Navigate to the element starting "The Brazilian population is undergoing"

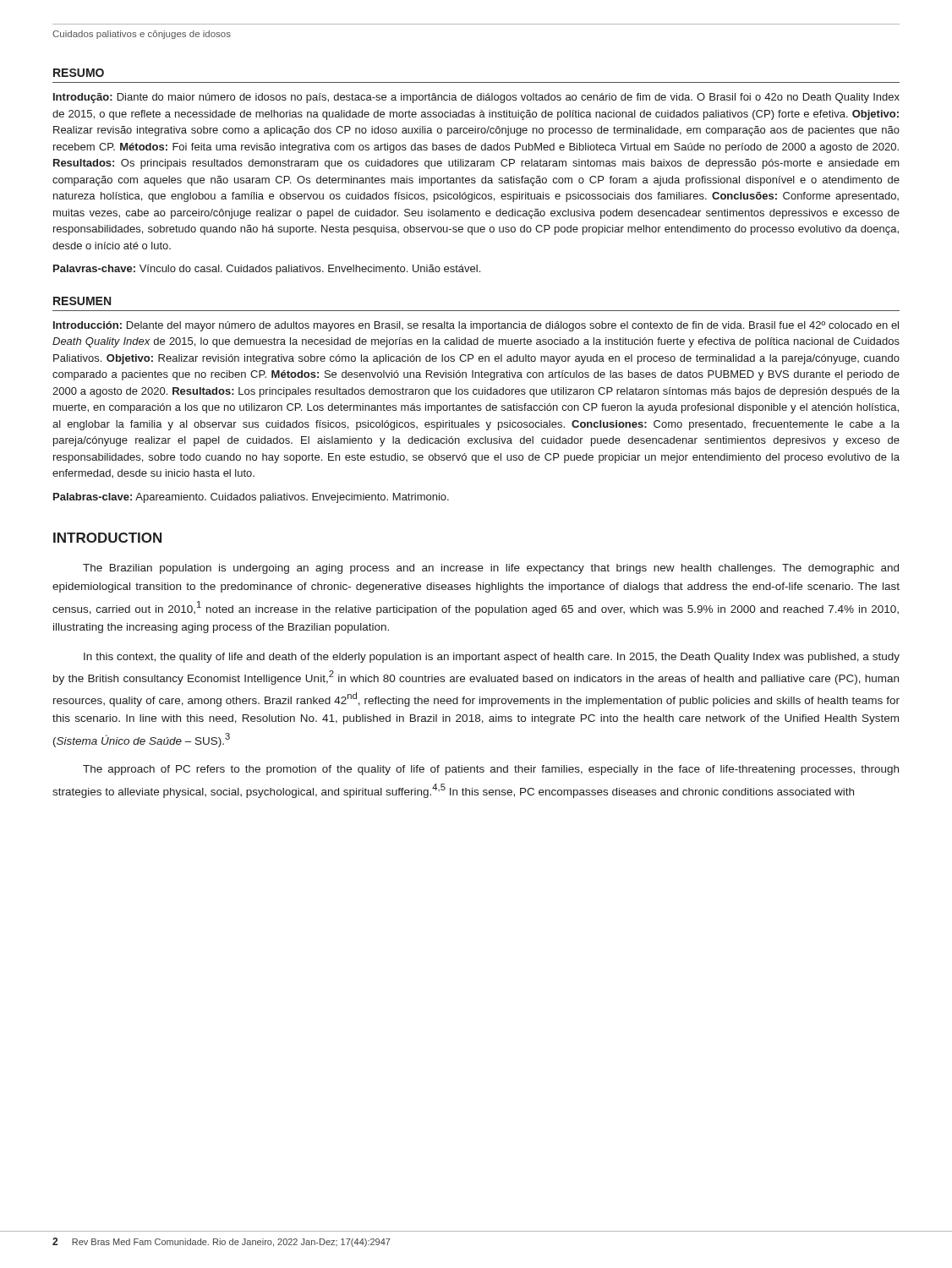tap(476, 597)
